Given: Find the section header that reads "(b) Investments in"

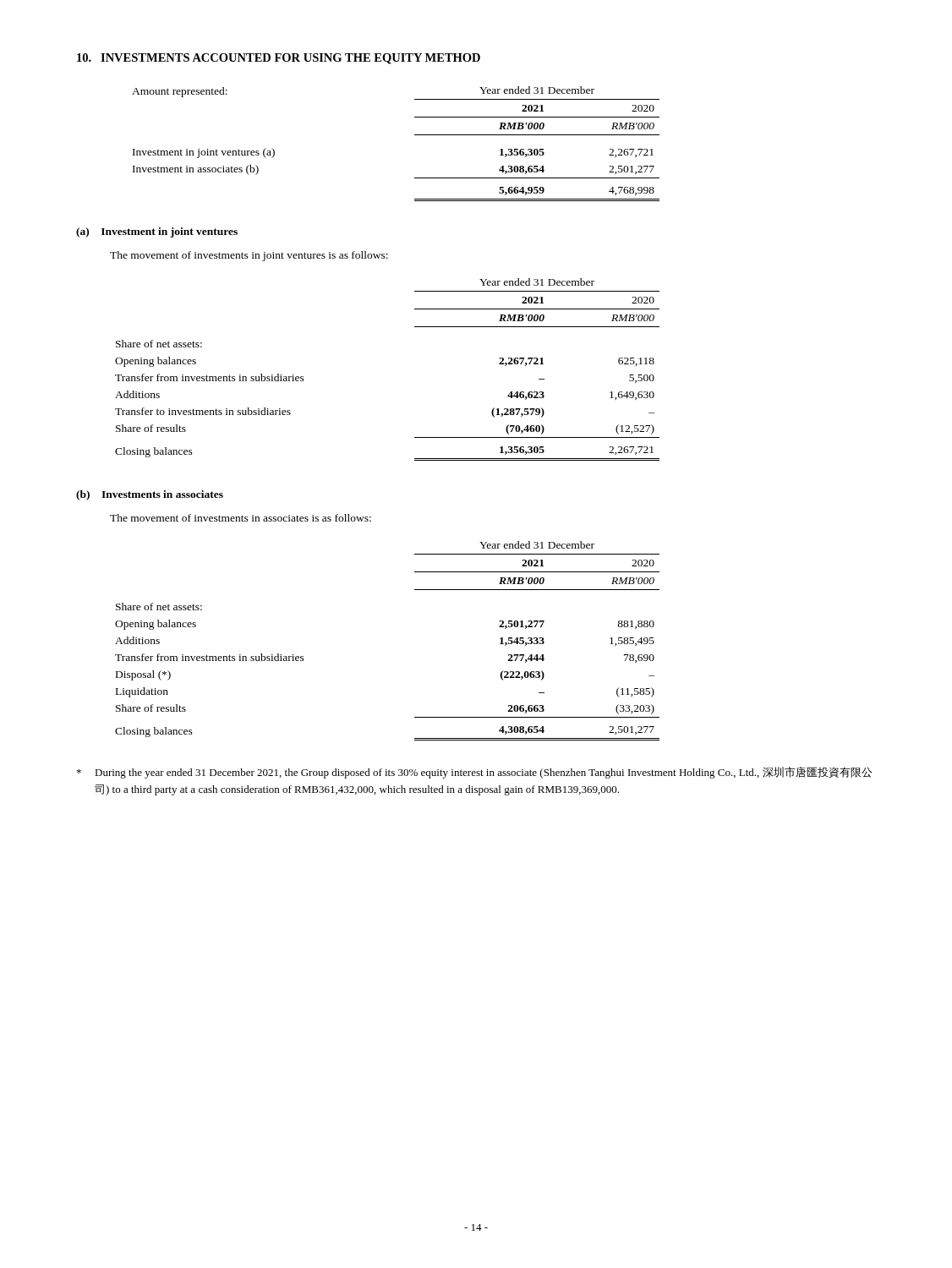Looking at the screenshot, I should [150, 494].
